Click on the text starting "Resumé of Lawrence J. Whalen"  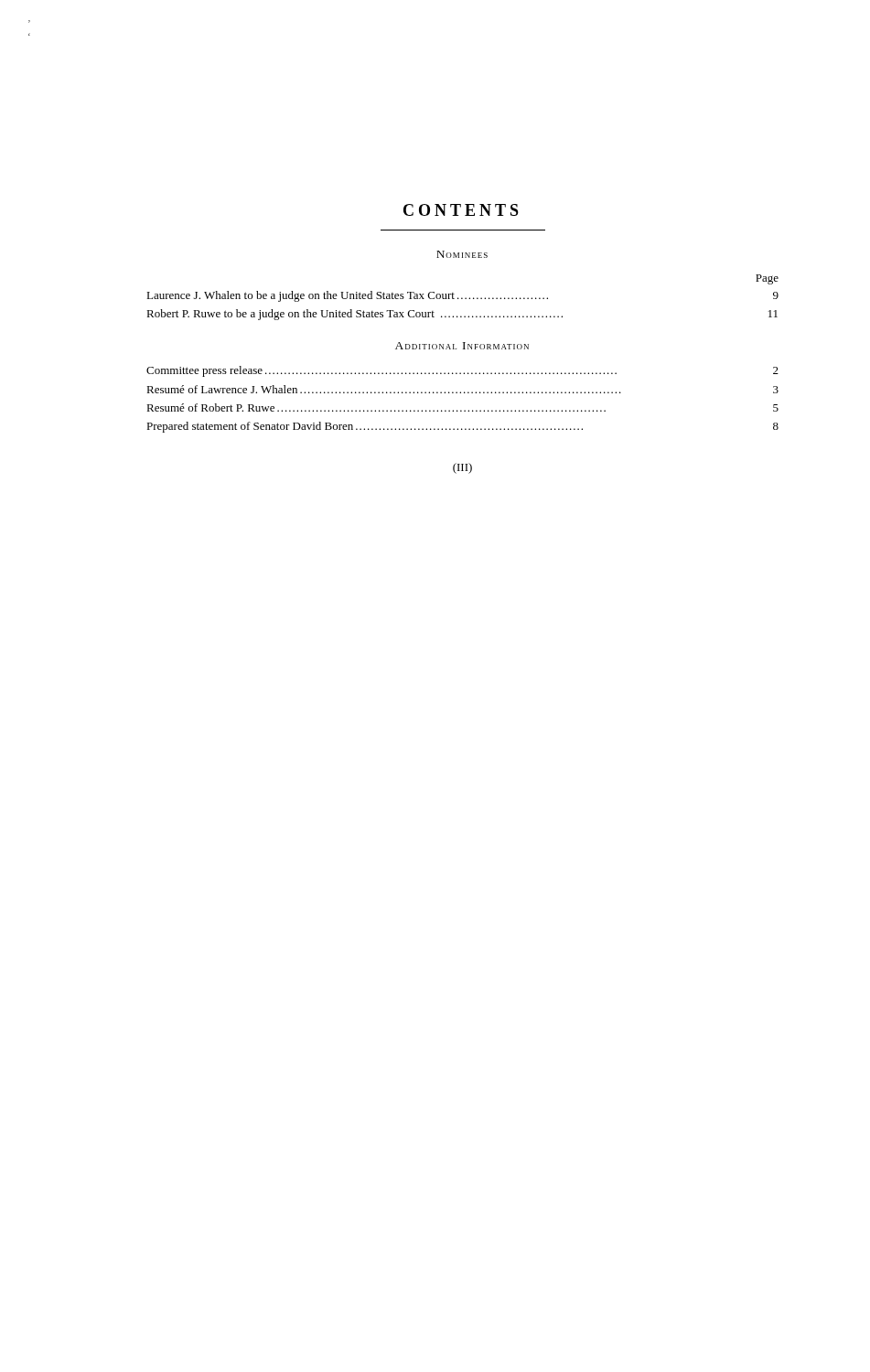(x=462, y=389)
